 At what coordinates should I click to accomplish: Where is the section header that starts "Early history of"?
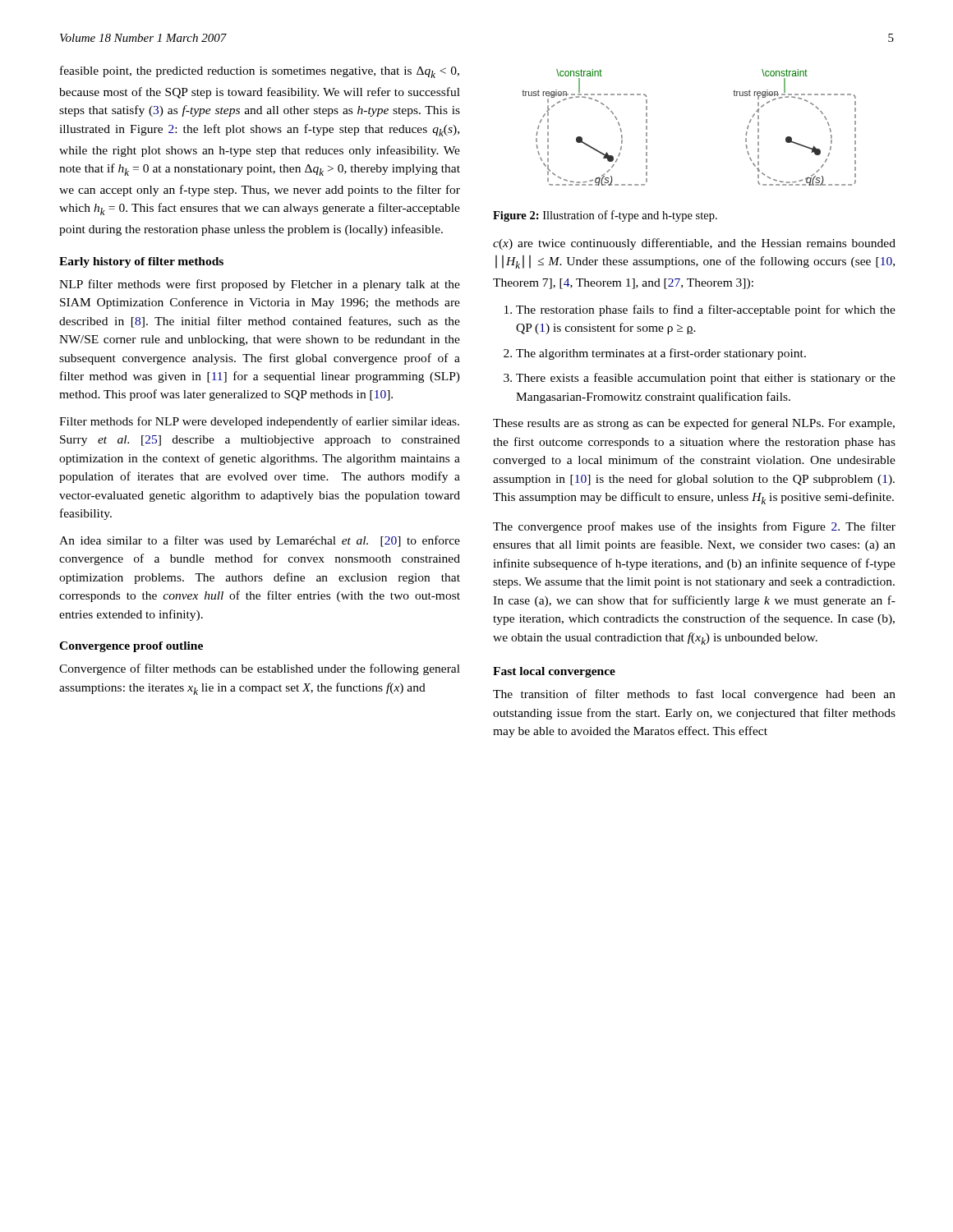coord(141,261)
